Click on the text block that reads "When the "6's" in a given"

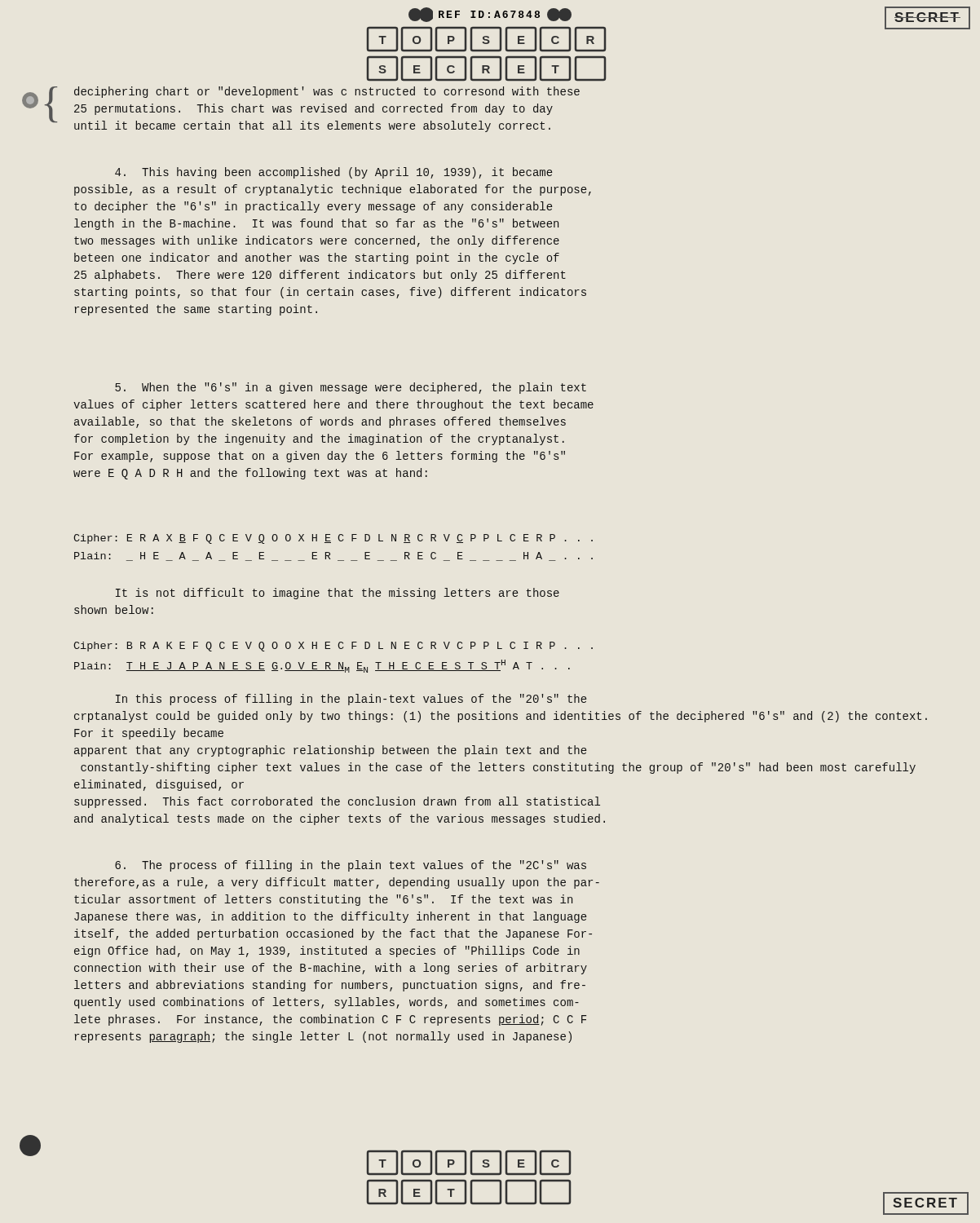(x=334, y=431)
